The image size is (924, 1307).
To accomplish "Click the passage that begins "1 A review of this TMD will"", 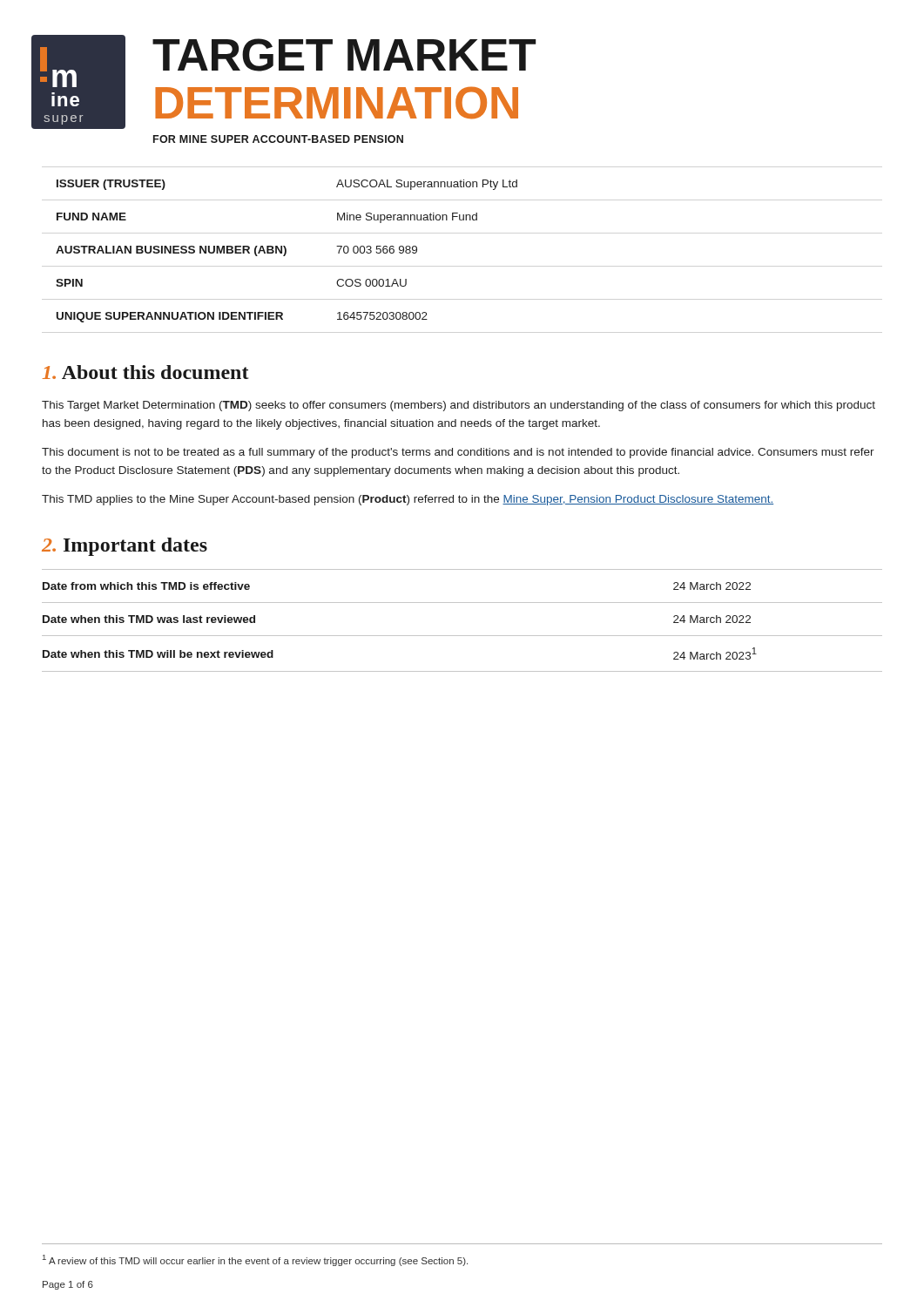I will [x=462, y=1260].
